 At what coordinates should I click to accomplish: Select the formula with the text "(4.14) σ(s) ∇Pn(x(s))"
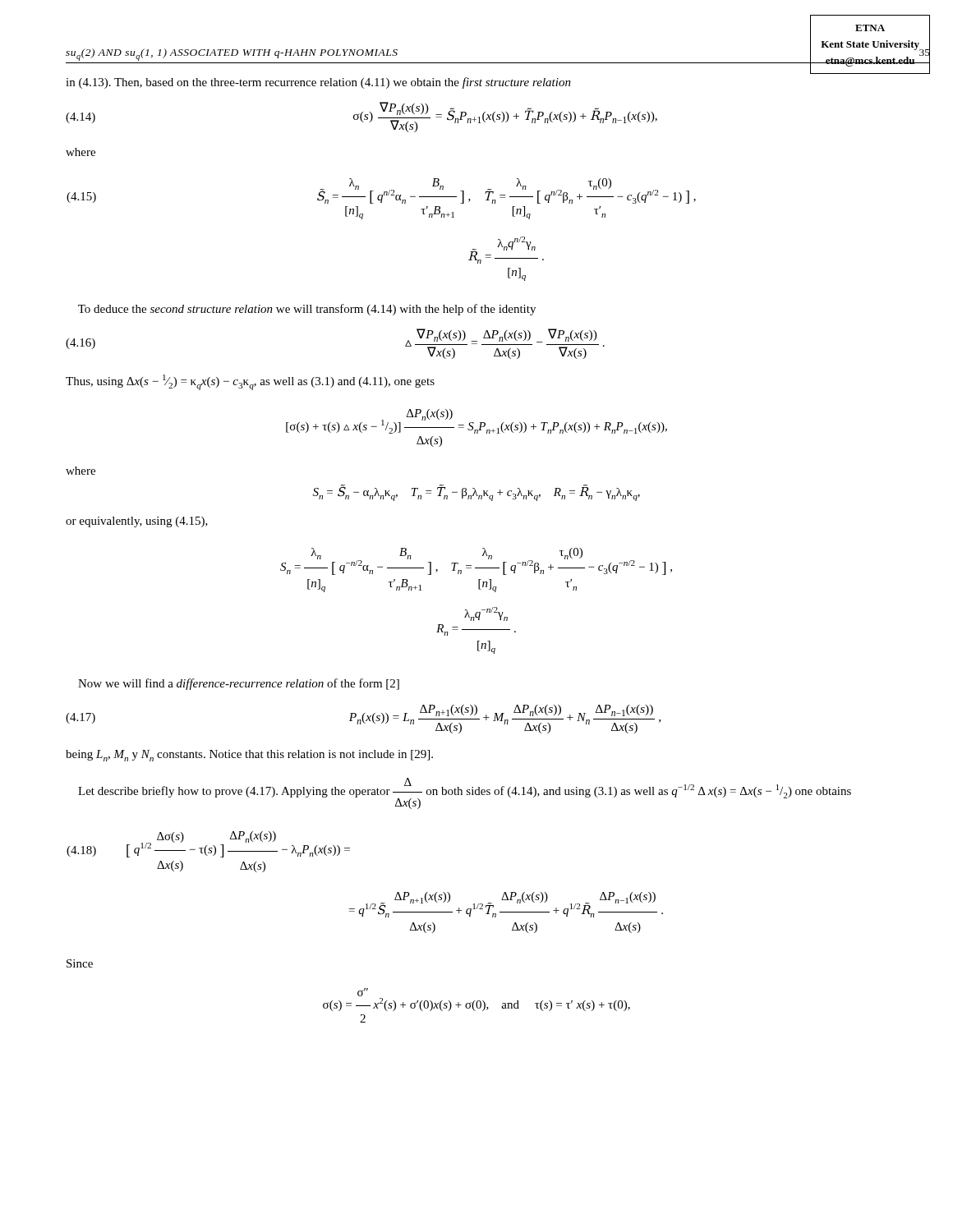(476, 117)
